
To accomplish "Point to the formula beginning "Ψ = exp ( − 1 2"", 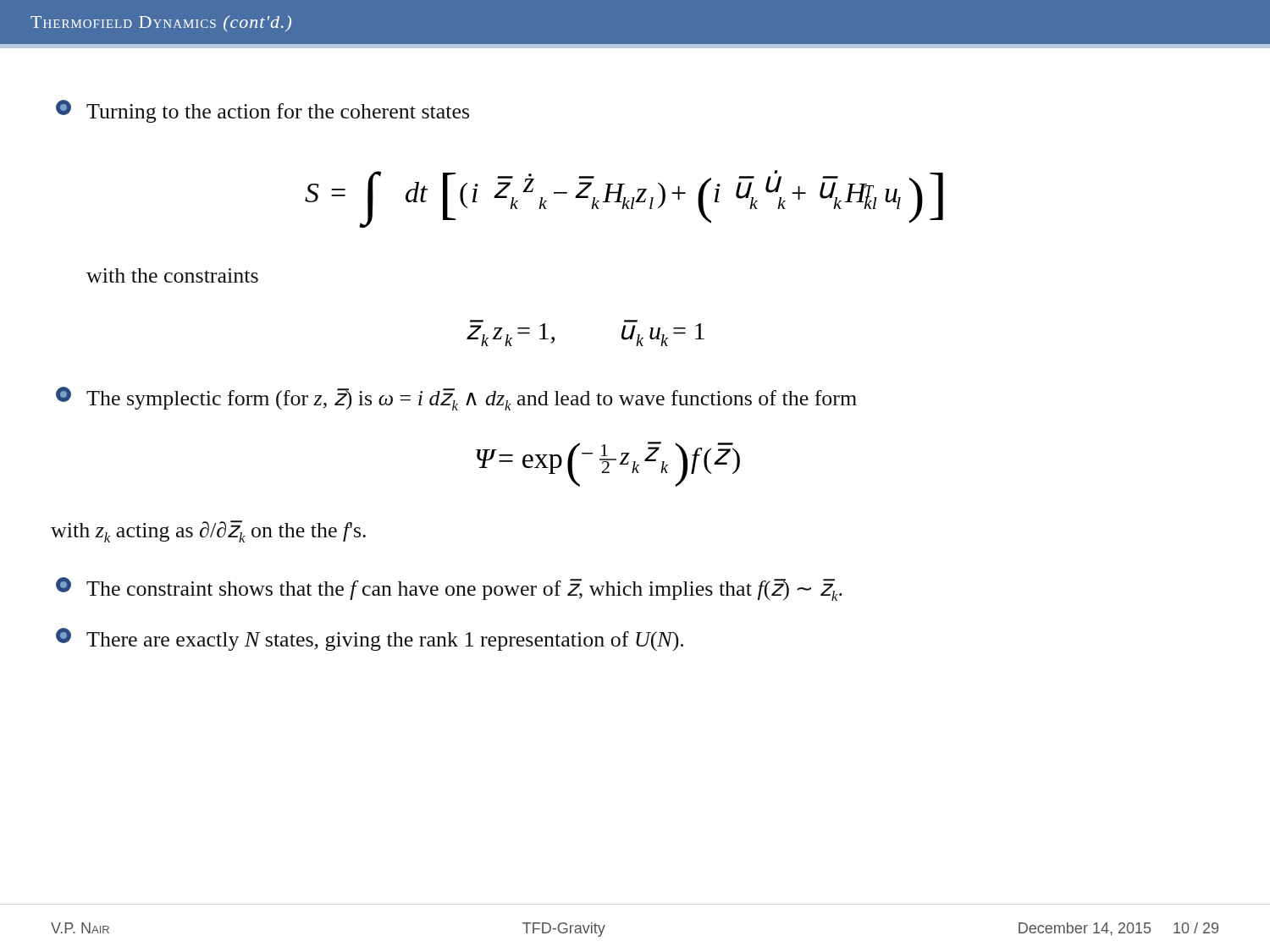I will [635, 459].
